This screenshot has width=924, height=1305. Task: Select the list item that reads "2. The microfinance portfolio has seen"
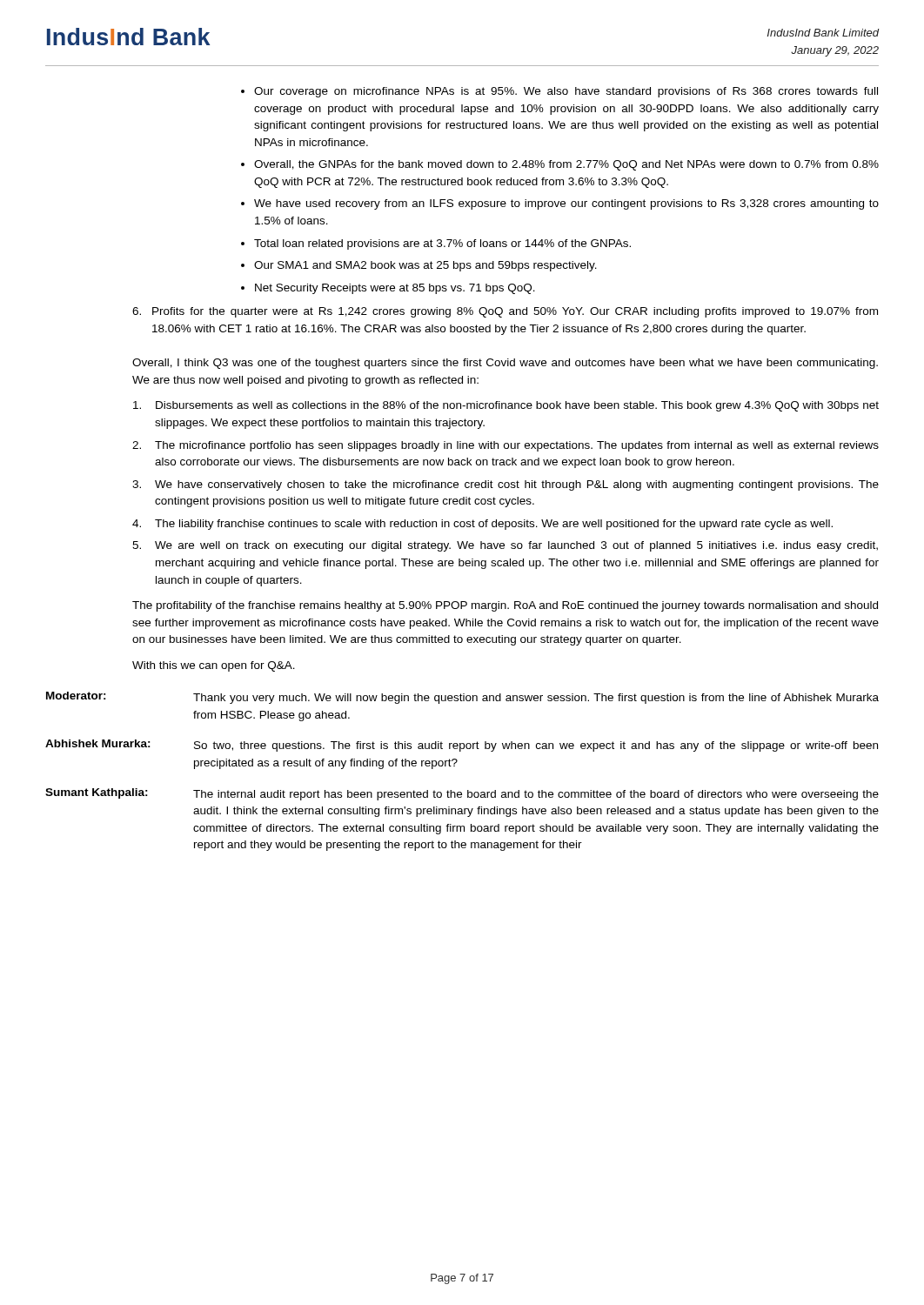click(x=505, y=453)
